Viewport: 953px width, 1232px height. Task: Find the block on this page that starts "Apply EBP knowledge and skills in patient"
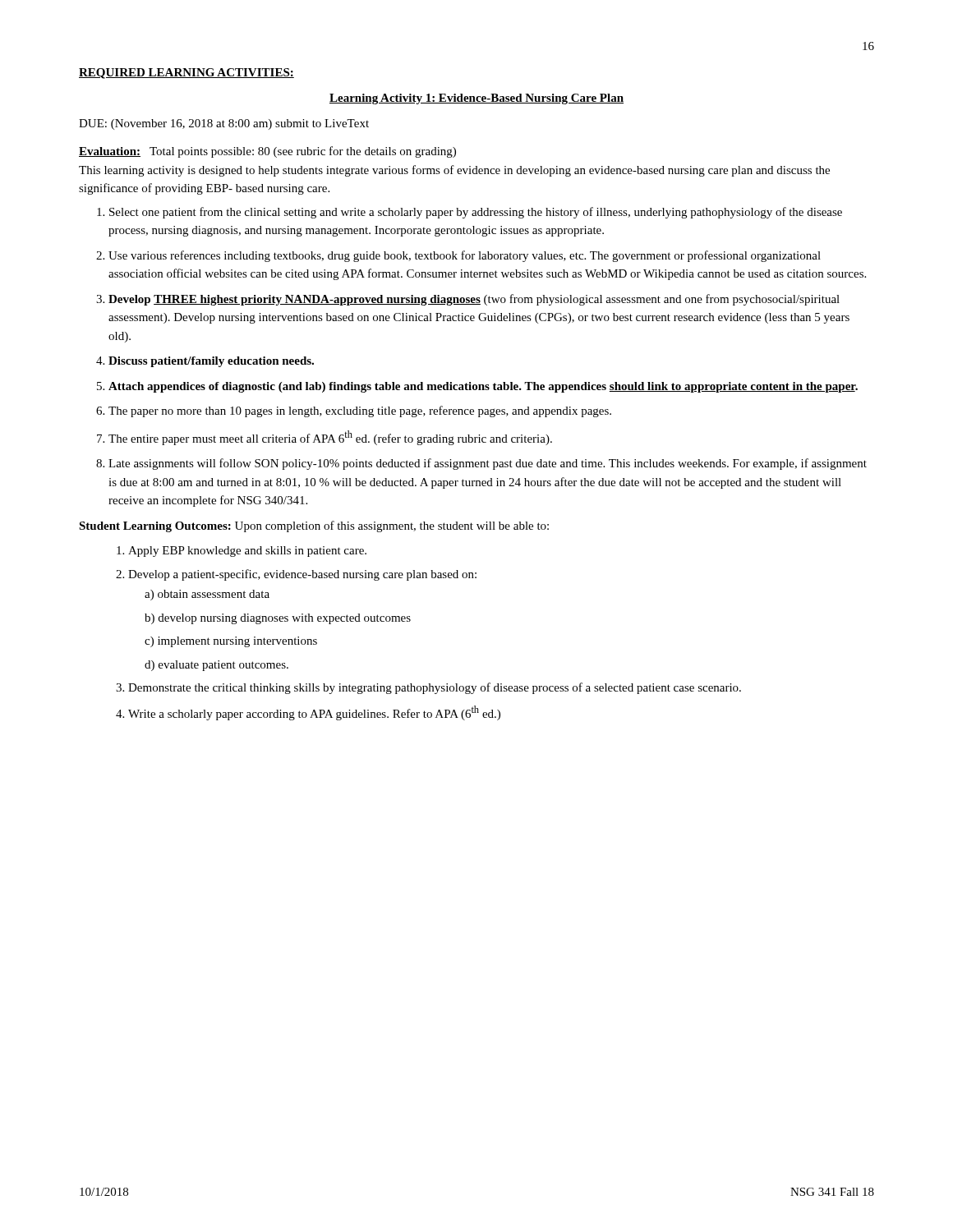point(248,550)
